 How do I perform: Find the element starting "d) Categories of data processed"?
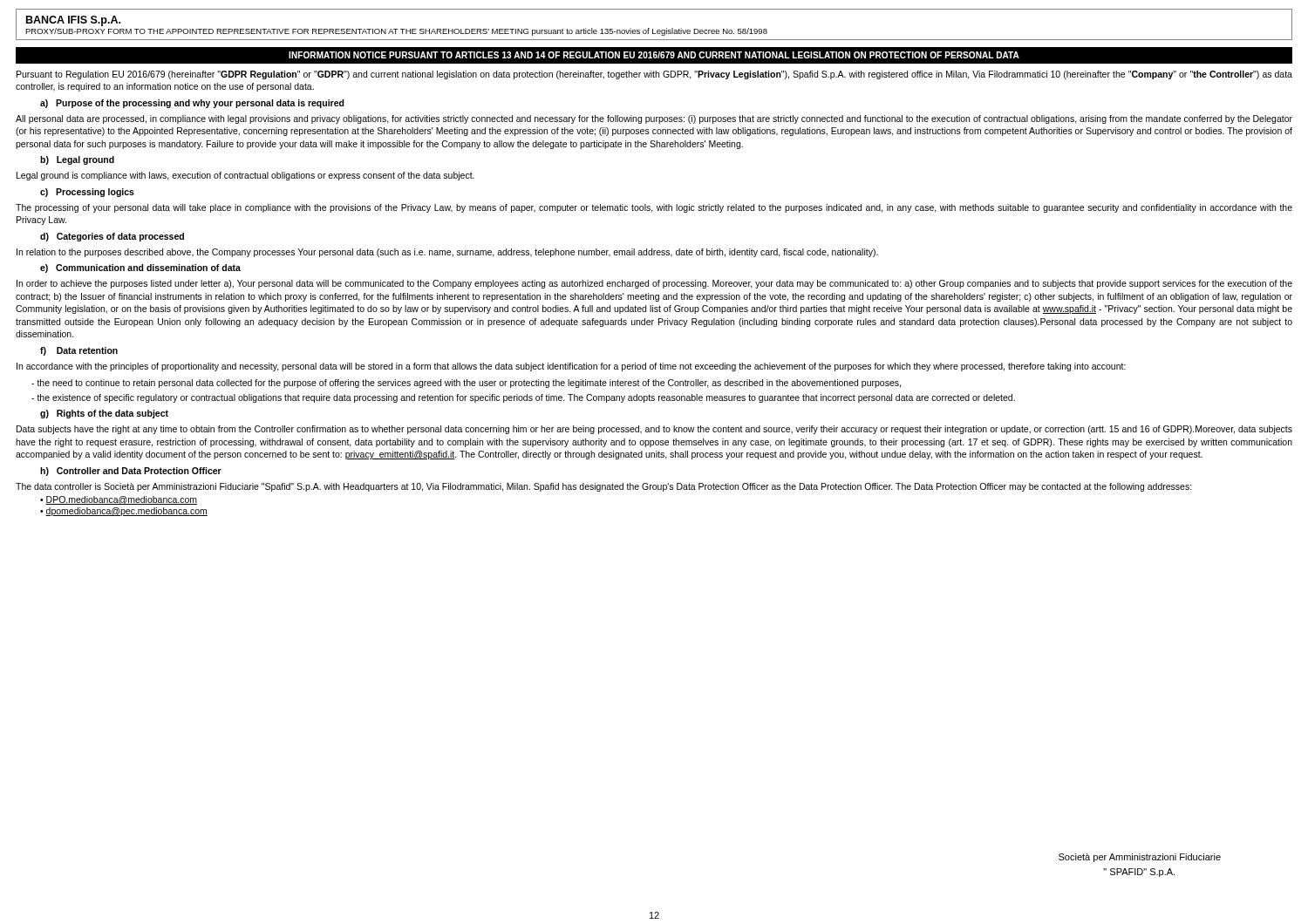click(112, 236)
